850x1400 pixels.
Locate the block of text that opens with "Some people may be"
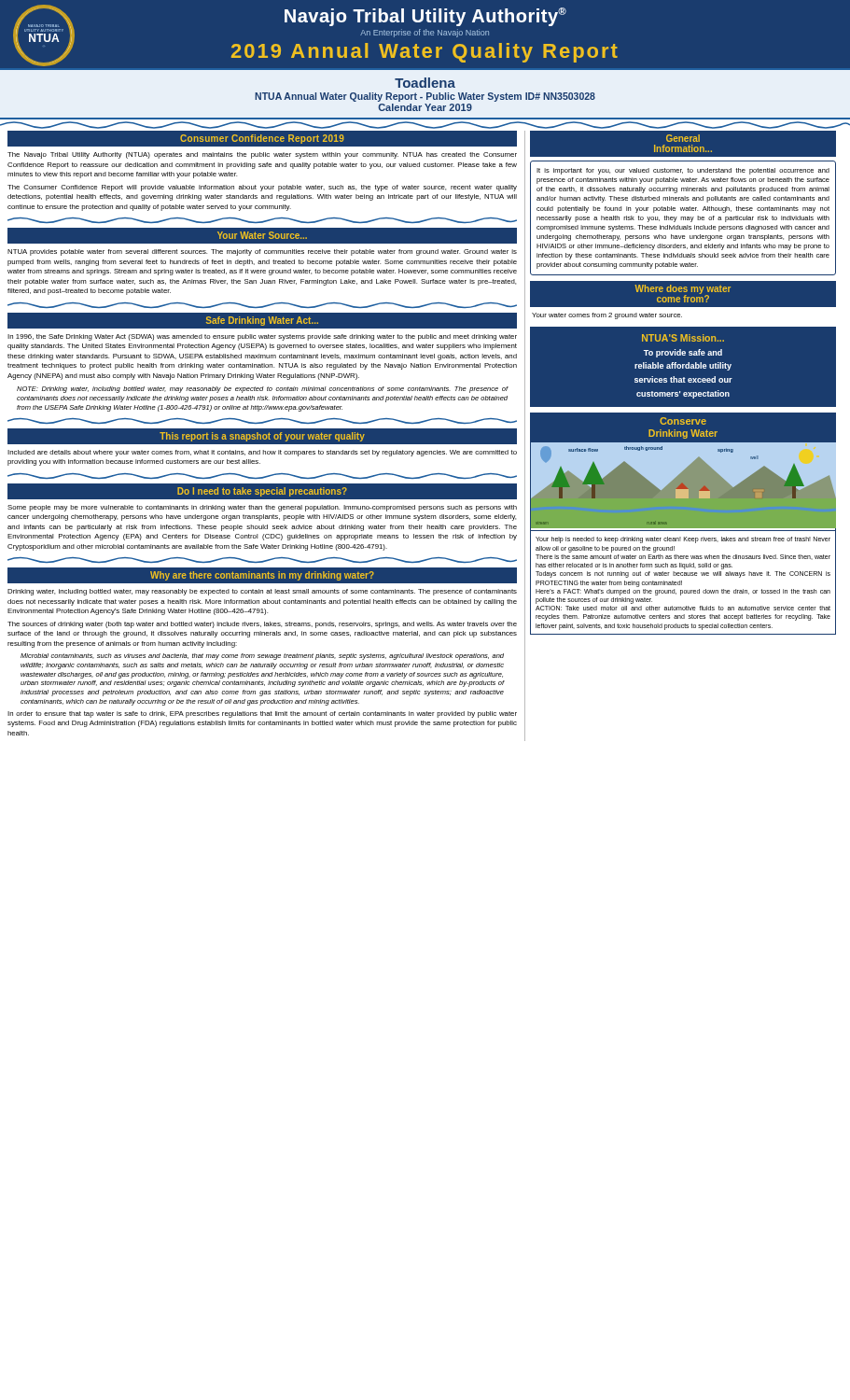[262, 526]
